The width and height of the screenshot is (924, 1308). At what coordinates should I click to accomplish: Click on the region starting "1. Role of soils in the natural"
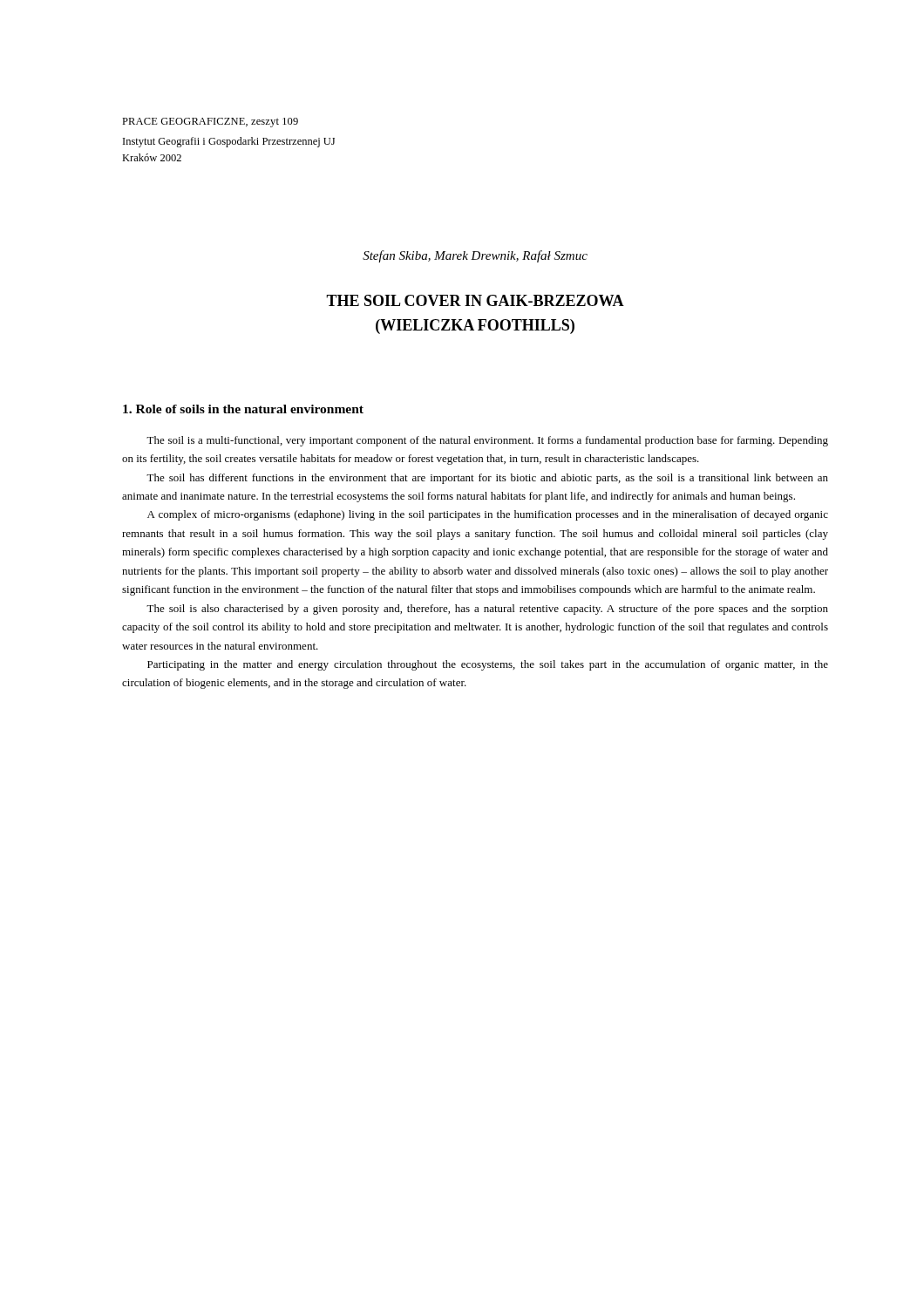(243, 409)
